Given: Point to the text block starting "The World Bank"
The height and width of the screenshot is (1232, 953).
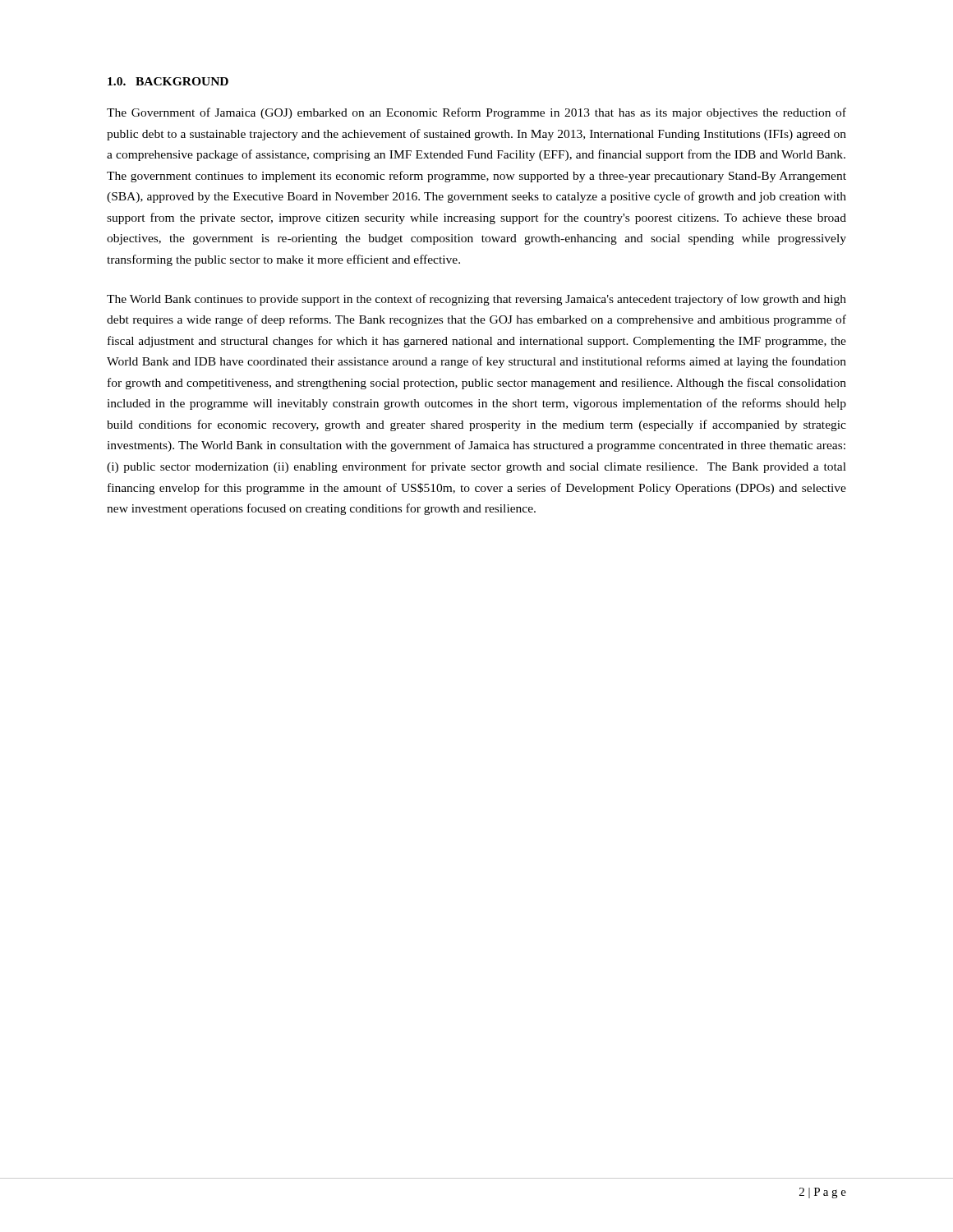Looking at the screenshot, I should (x=476, y=403).
